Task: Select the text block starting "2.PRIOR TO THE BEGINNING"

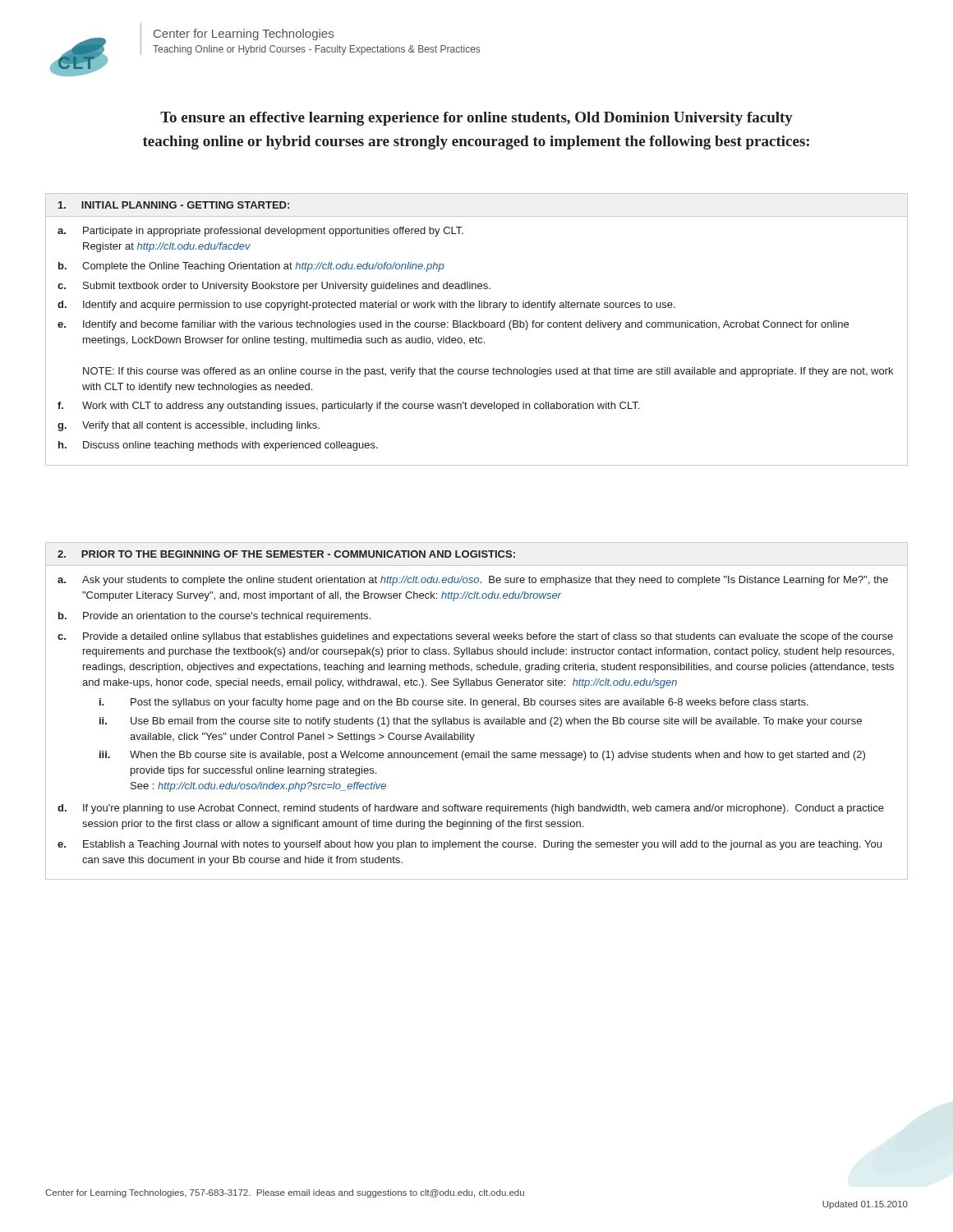Action: point(287,554)
